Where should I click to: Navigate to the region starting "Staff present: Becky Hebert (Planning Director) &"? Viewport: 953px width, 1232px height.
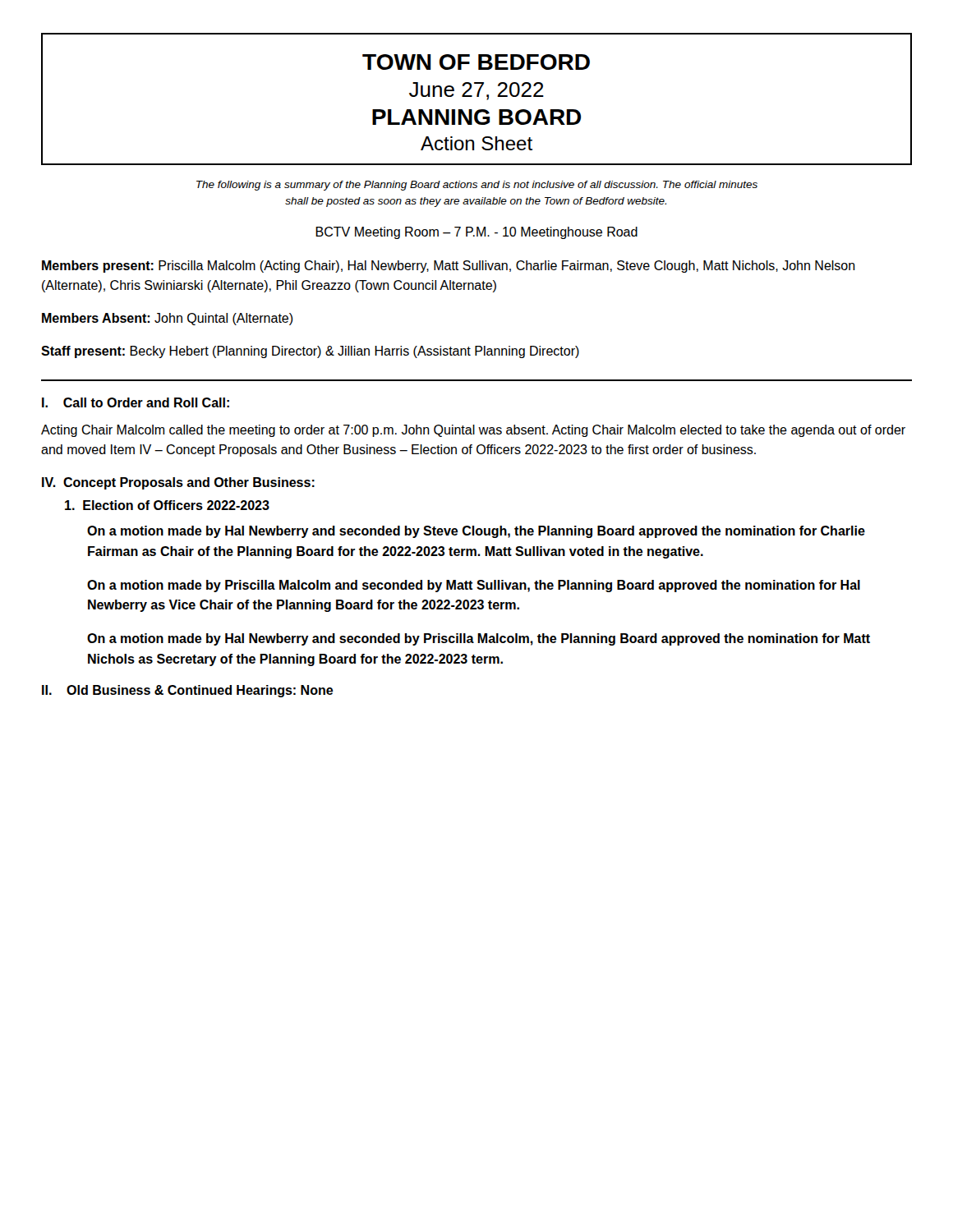point(310,351)
